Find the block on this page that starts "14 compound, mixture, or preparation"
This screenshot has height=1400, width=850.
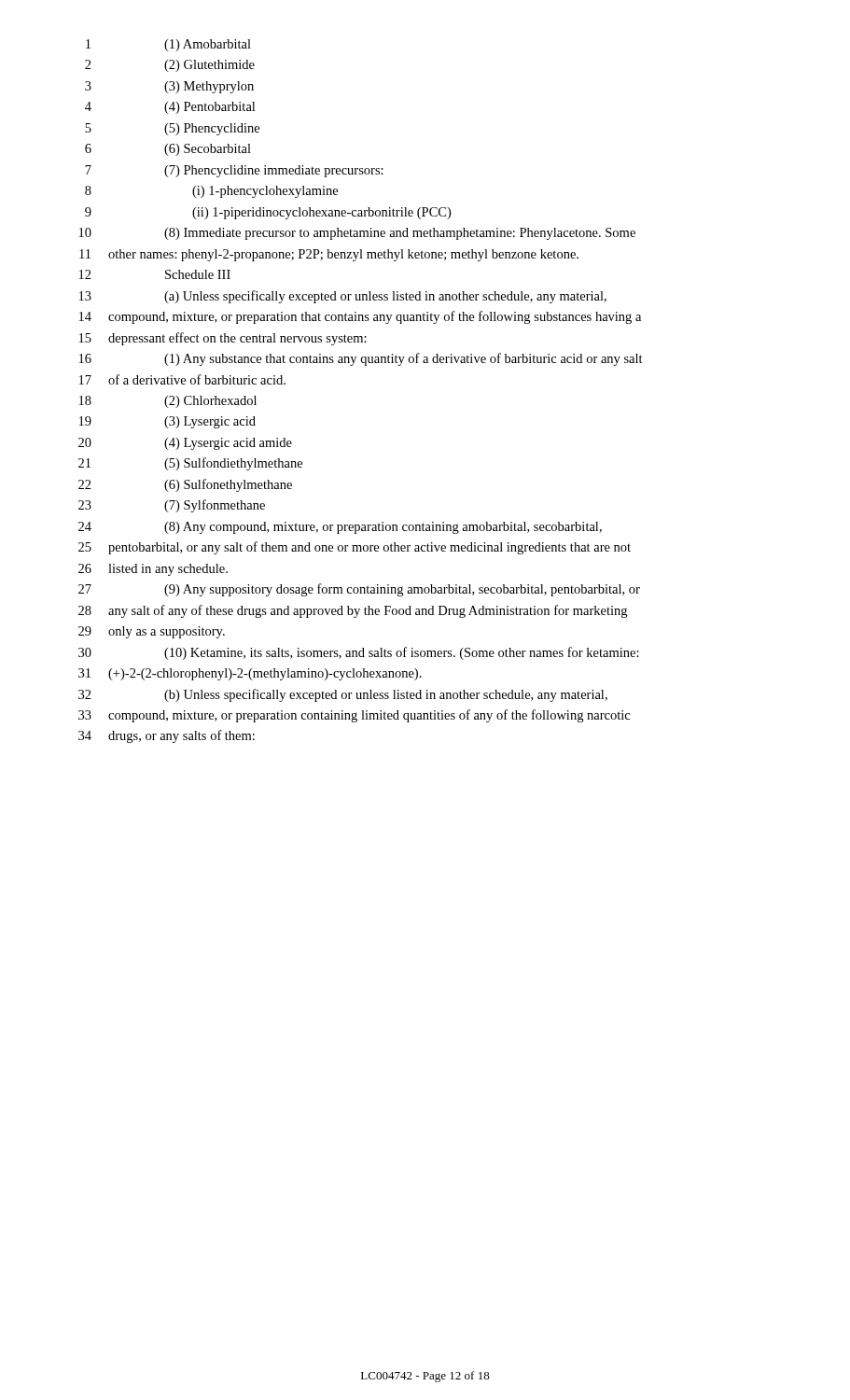pos(425,317)
